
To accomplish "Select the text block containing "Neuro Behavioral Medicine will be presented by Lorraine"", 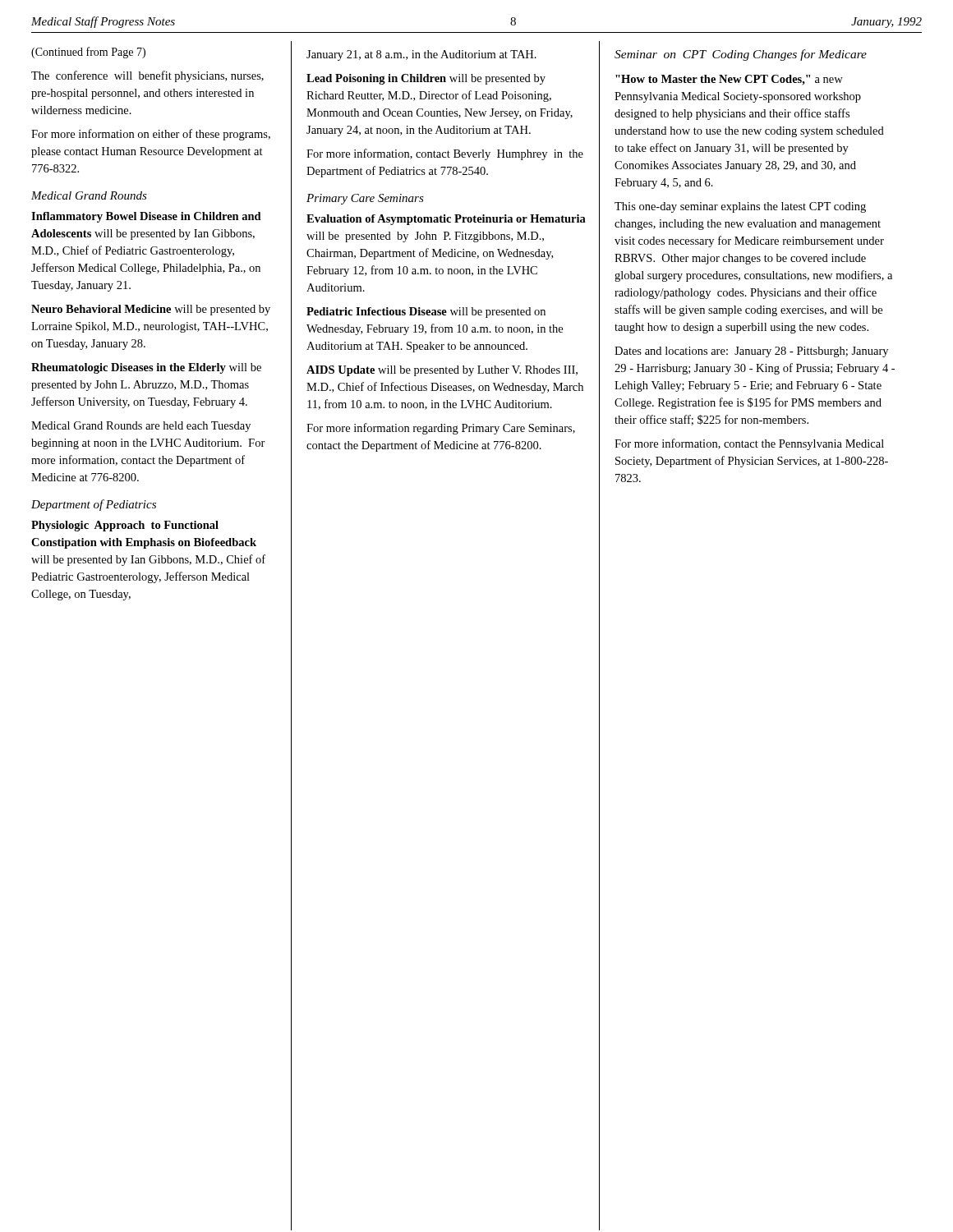I will [154, 327].
